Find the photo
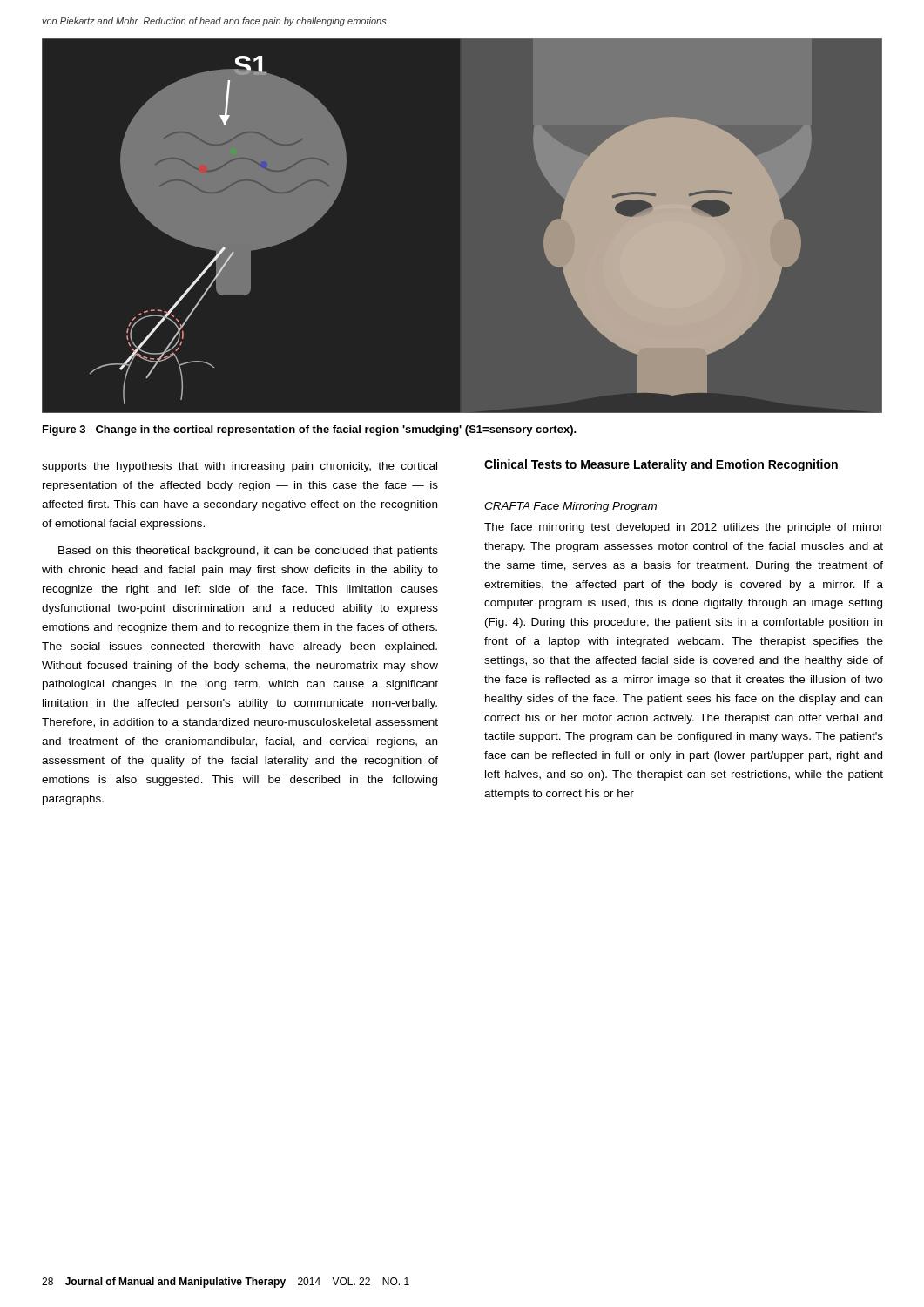 pyautogui.click(x=462, y=226)
